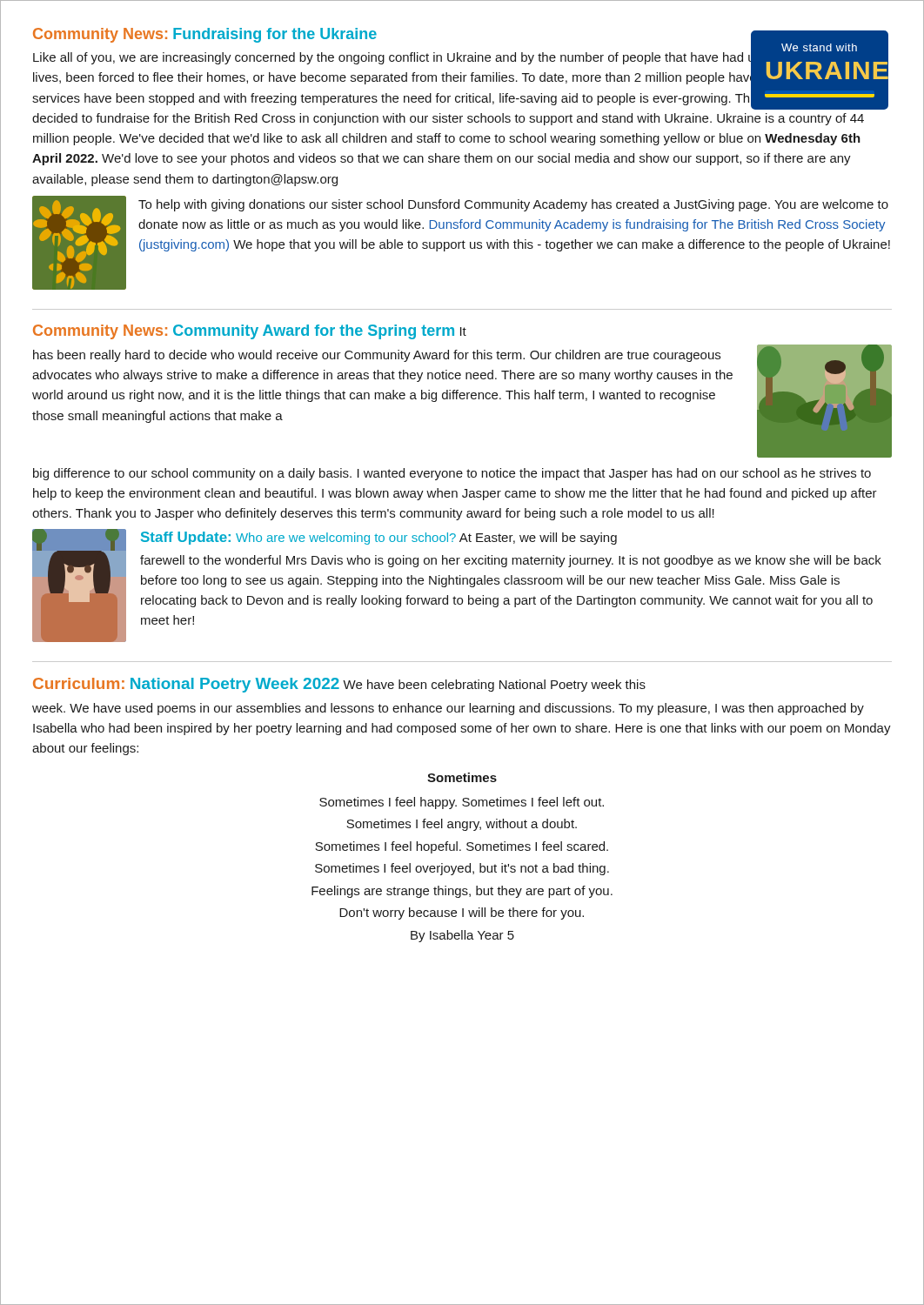Select the element starting "Staff Update: Who are we welcoming to"
Image resolution: width=924 pixels, height=1305 pixels.
pyautogui.click(x=379, y=537)
